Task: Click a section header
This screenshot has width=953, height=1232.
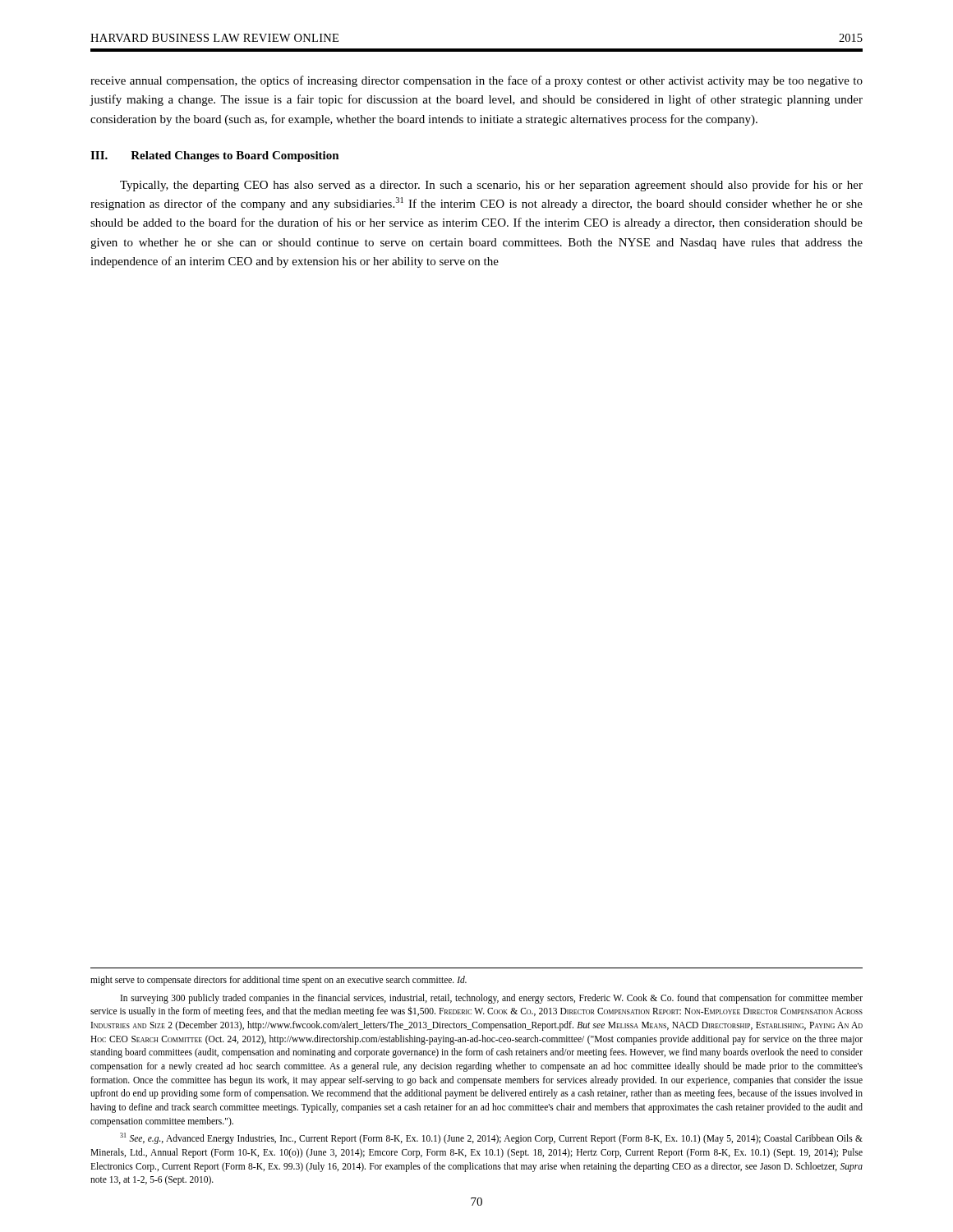Action: (215, 155)
